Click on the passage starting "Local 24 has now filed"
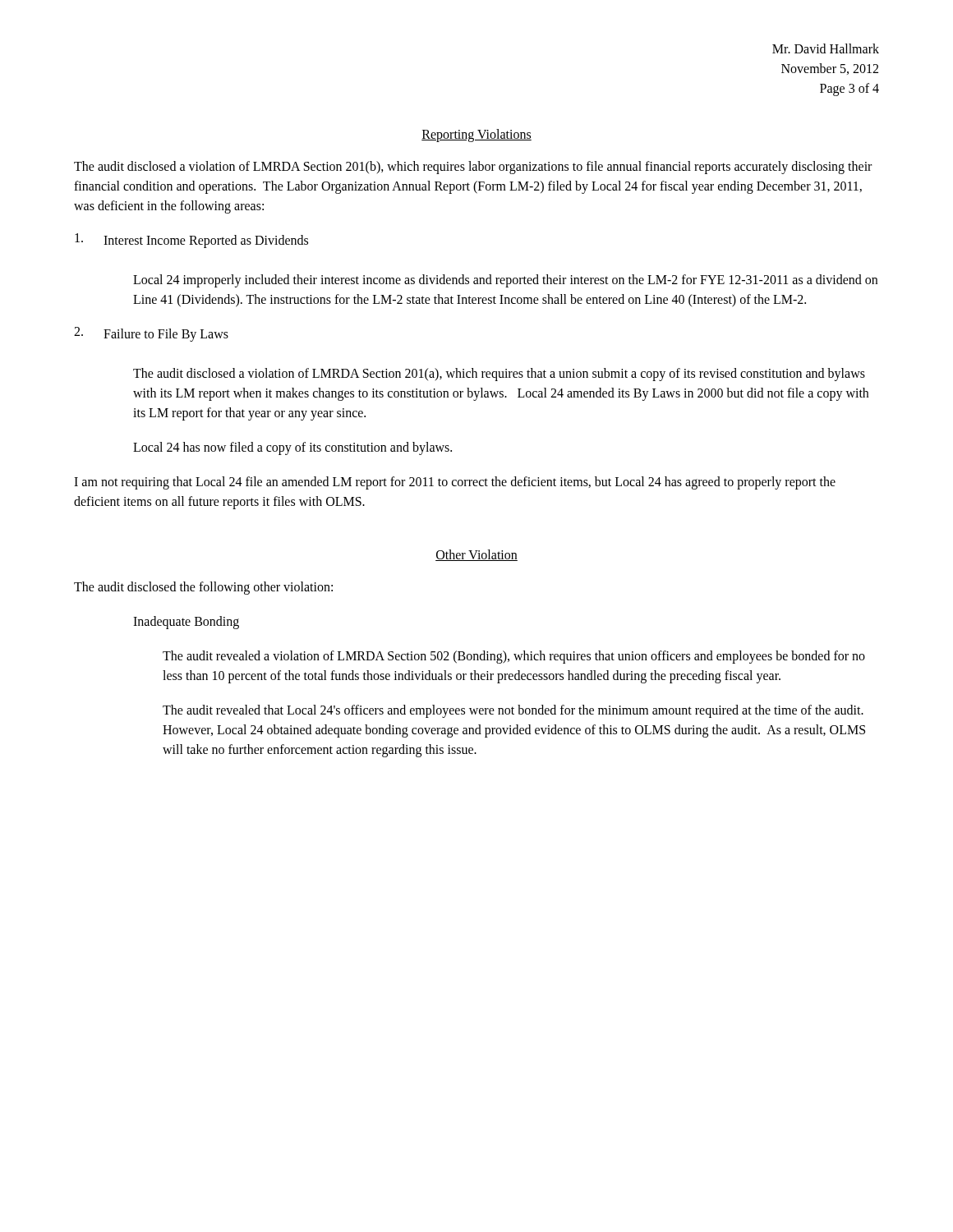 click(293, 447)
